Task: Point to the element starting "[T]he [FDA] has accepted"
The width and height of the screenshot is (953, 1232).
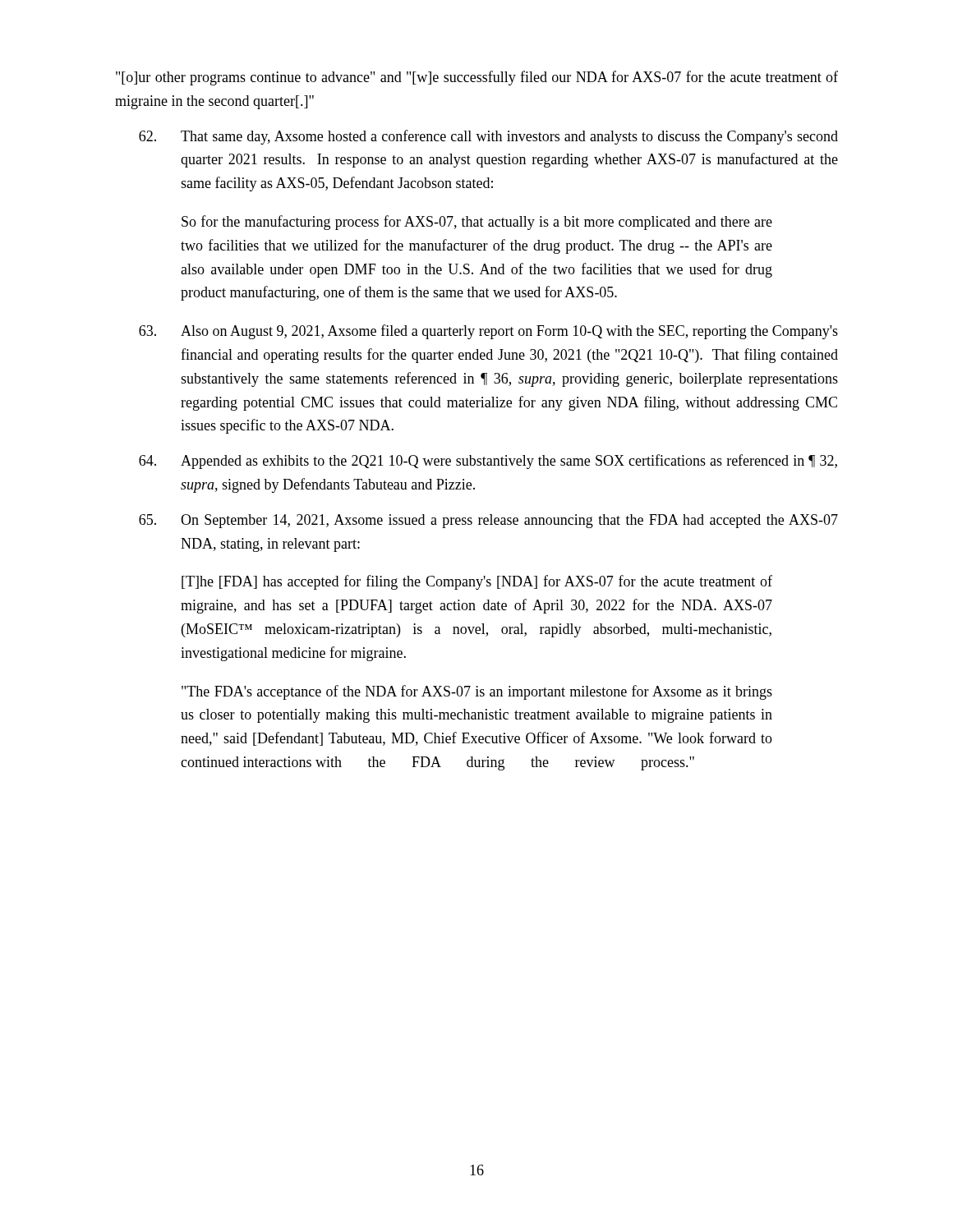Action: coord(476,617)
